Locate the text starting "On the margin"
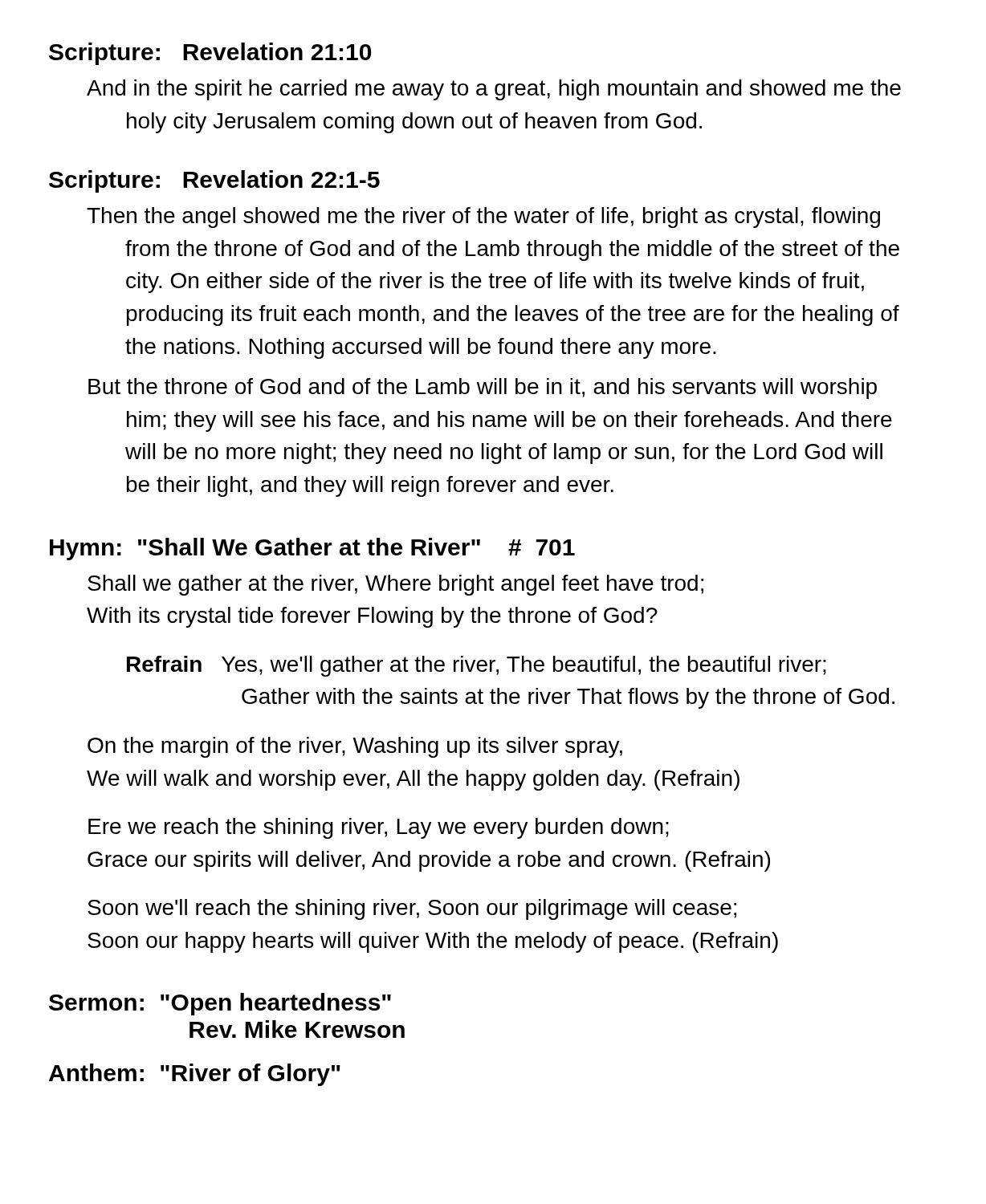This screenshot has height=1204, width=986. (x=512, y=762)
